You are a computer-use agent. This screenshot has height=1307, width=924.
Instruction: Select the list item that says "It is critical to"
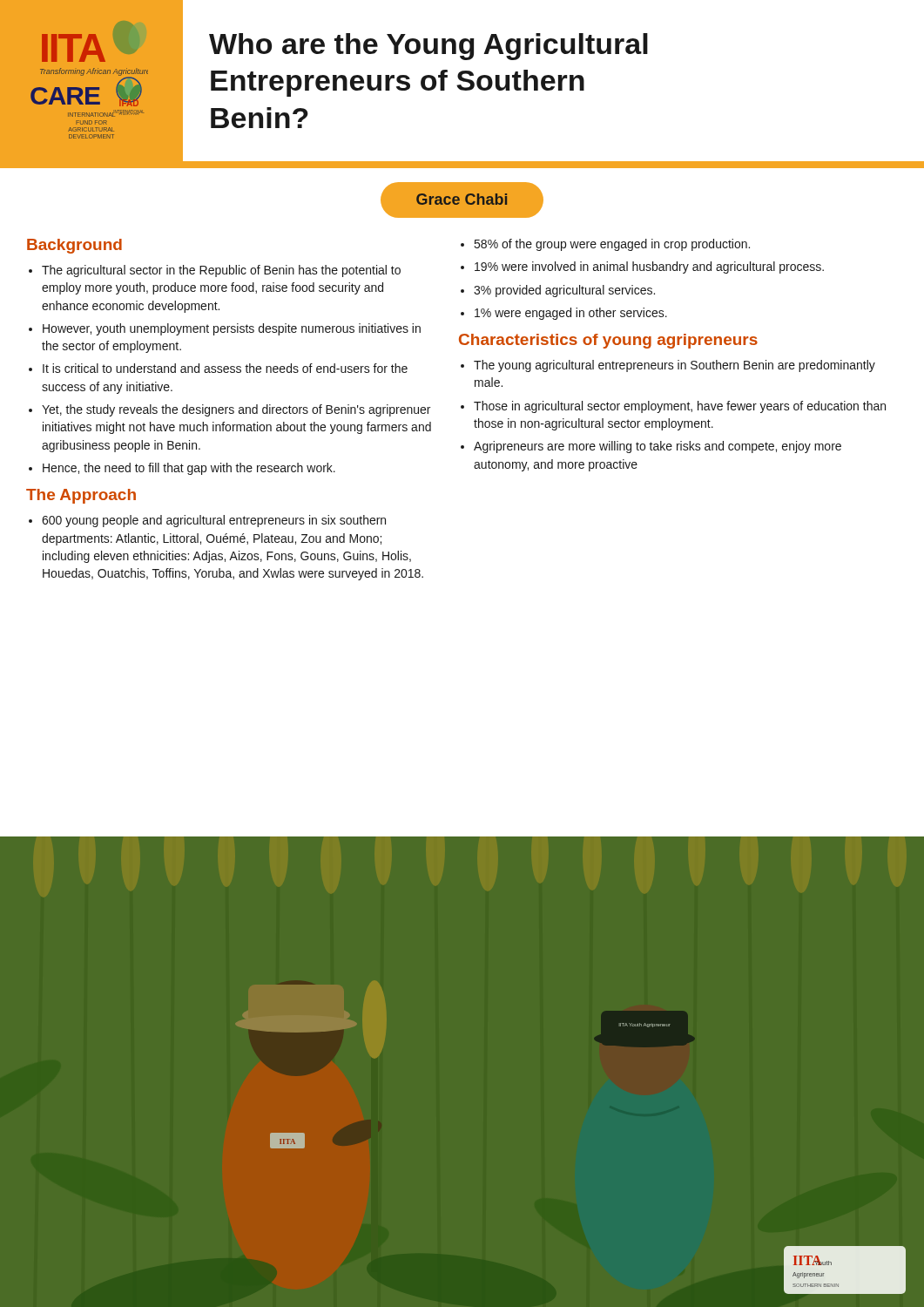point(225,378)
